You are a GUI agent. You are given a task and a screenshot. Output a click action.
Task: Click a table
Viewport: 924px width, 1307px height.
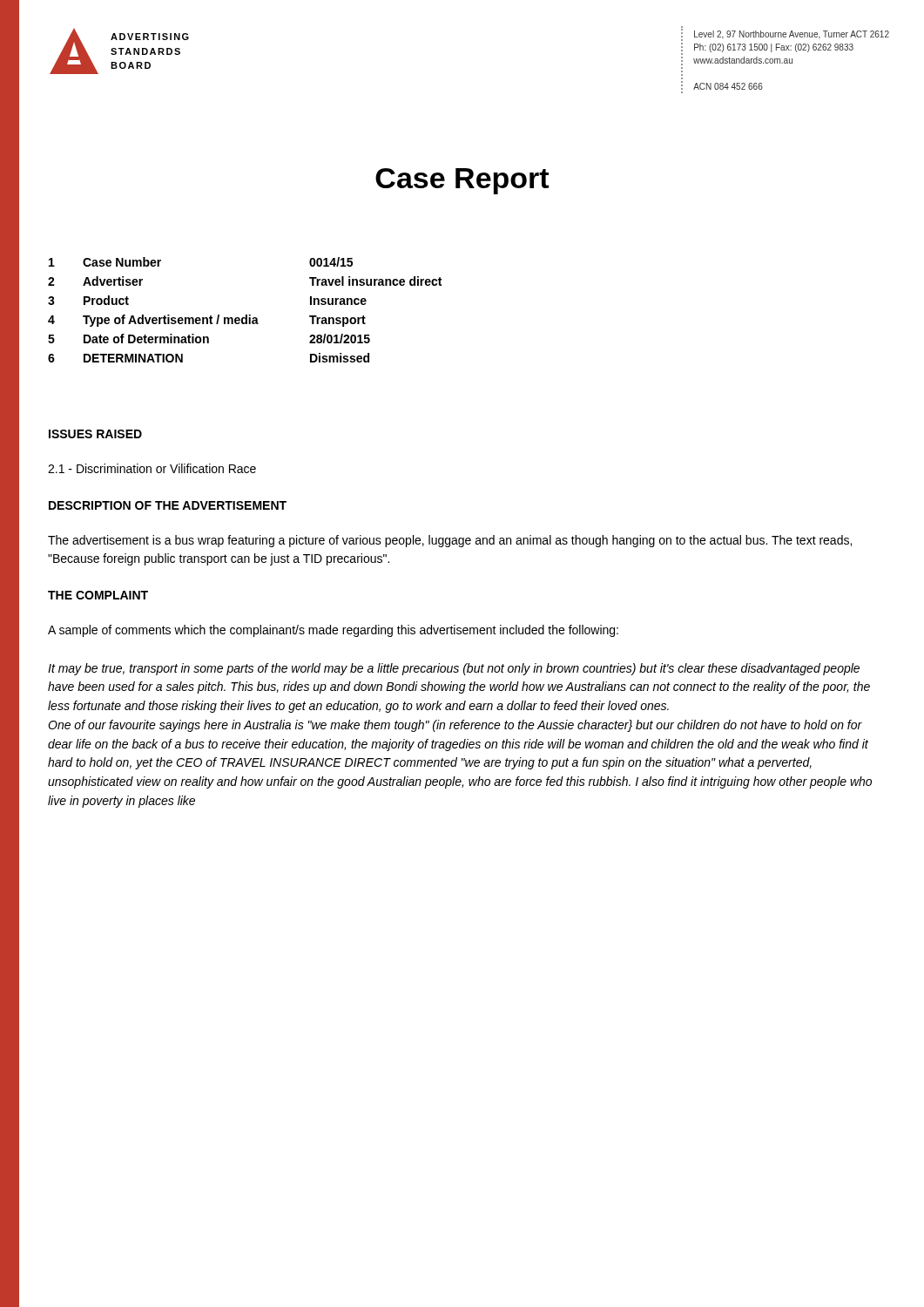coord(462,310)
